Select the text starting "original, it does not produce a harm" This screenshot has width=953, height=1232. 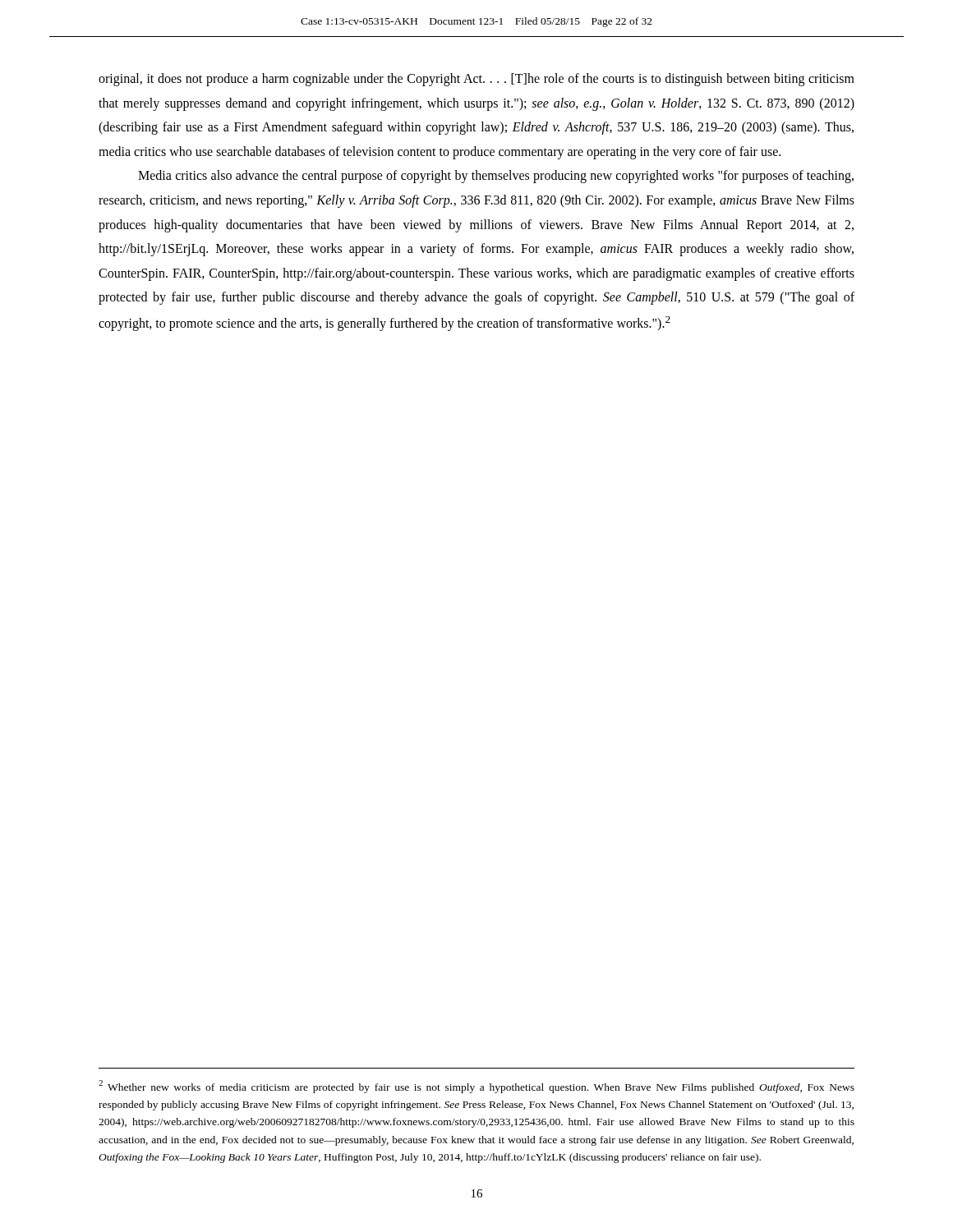coord(476,115)
